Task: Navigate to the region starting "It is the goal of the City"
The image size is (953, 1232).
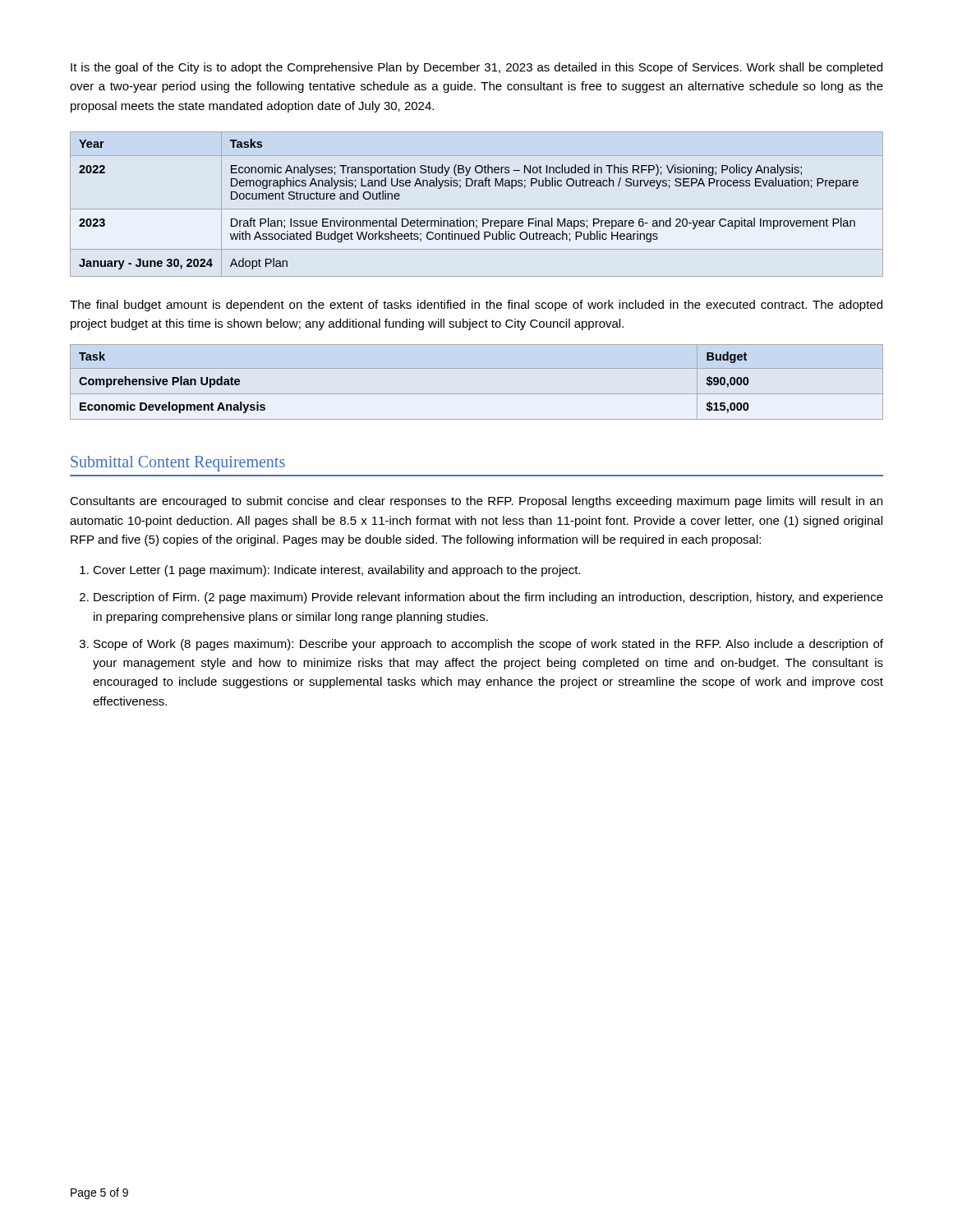Action: (476, 86)
